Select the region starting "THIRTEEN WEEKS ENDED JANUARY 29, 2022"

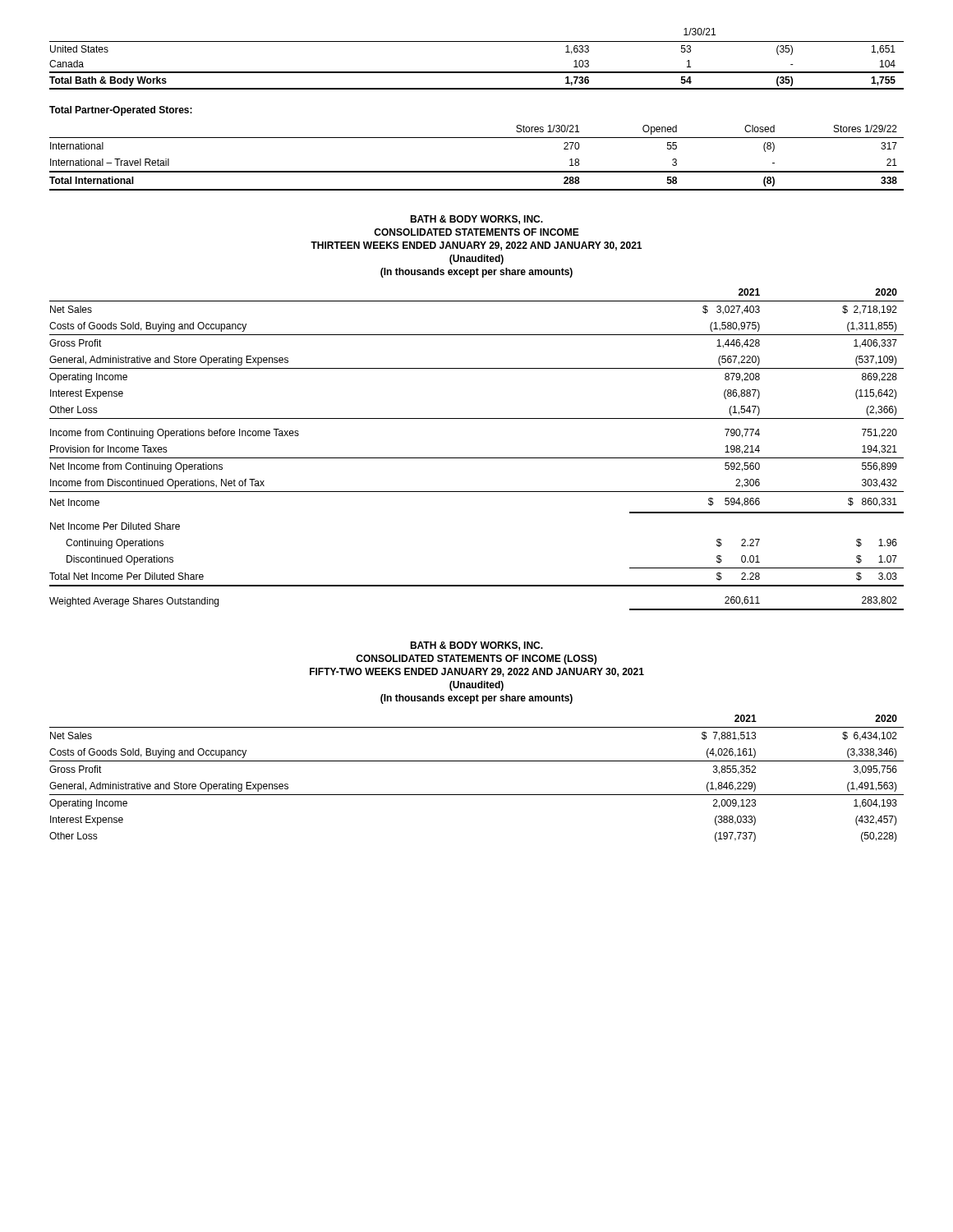coord(476,246)
